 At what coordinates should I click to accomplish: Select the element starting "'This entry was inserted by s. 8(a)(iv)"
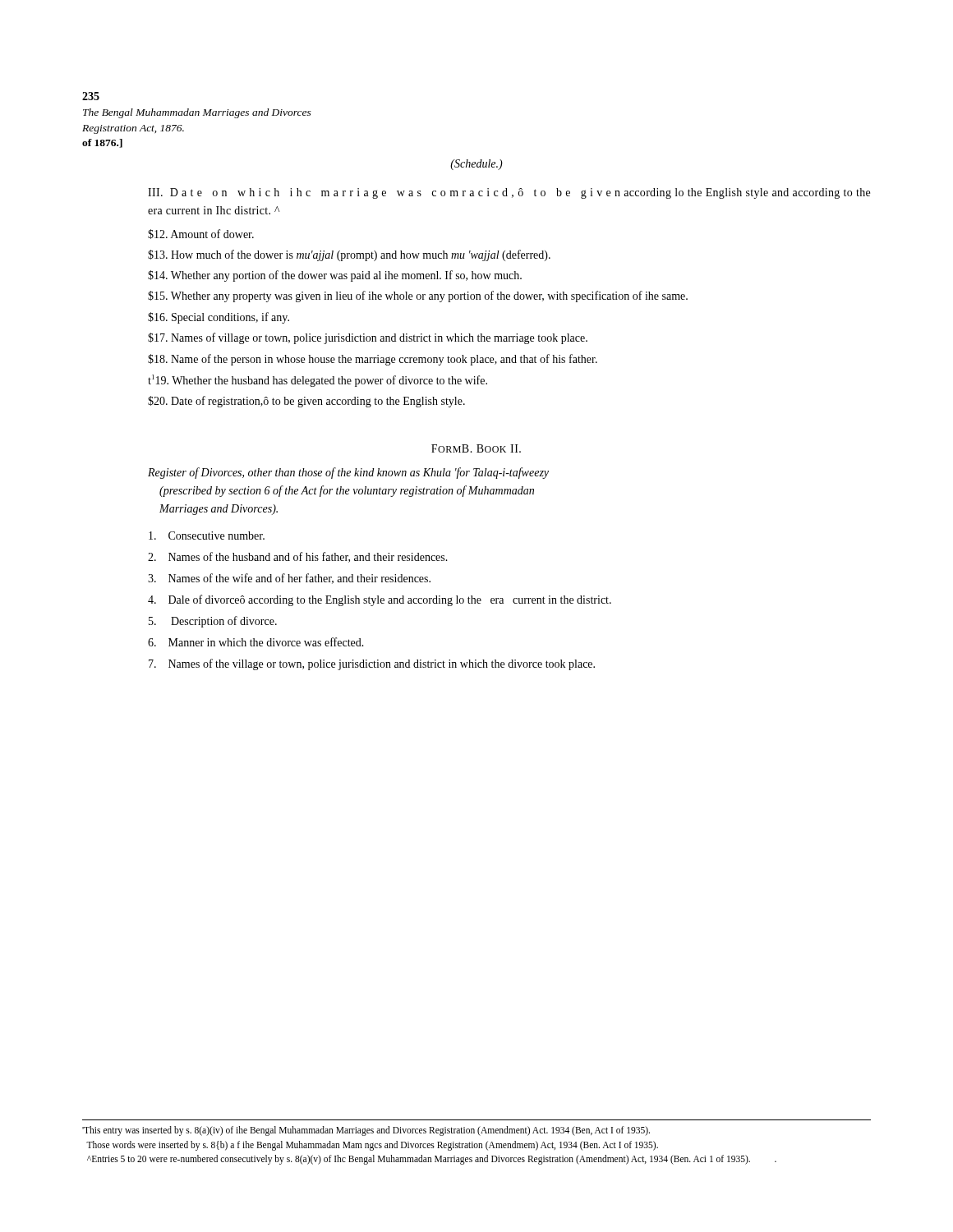(429, 1145)
